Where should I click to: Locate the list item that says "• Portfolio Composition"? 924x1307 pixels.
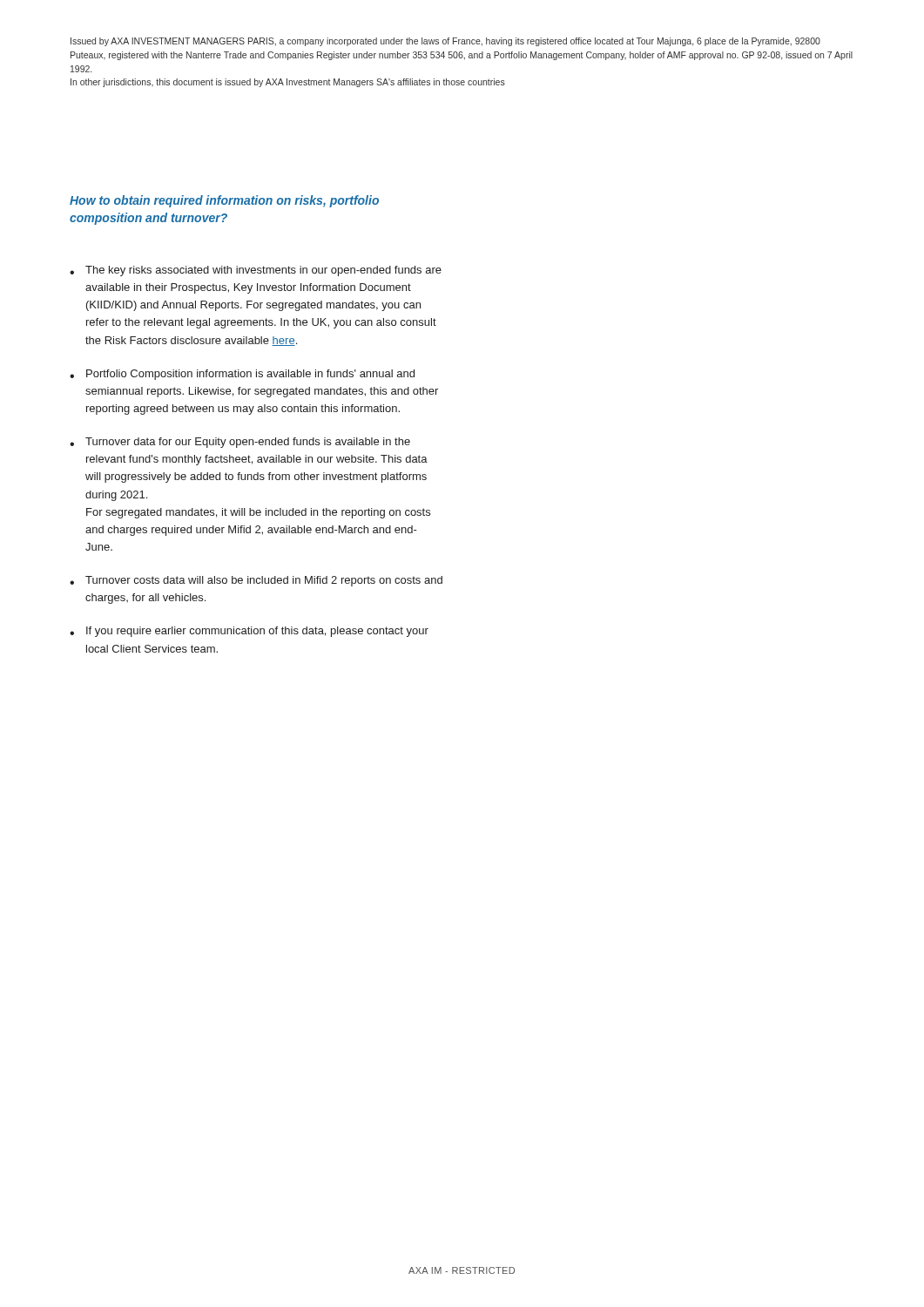tap(257, 391)
